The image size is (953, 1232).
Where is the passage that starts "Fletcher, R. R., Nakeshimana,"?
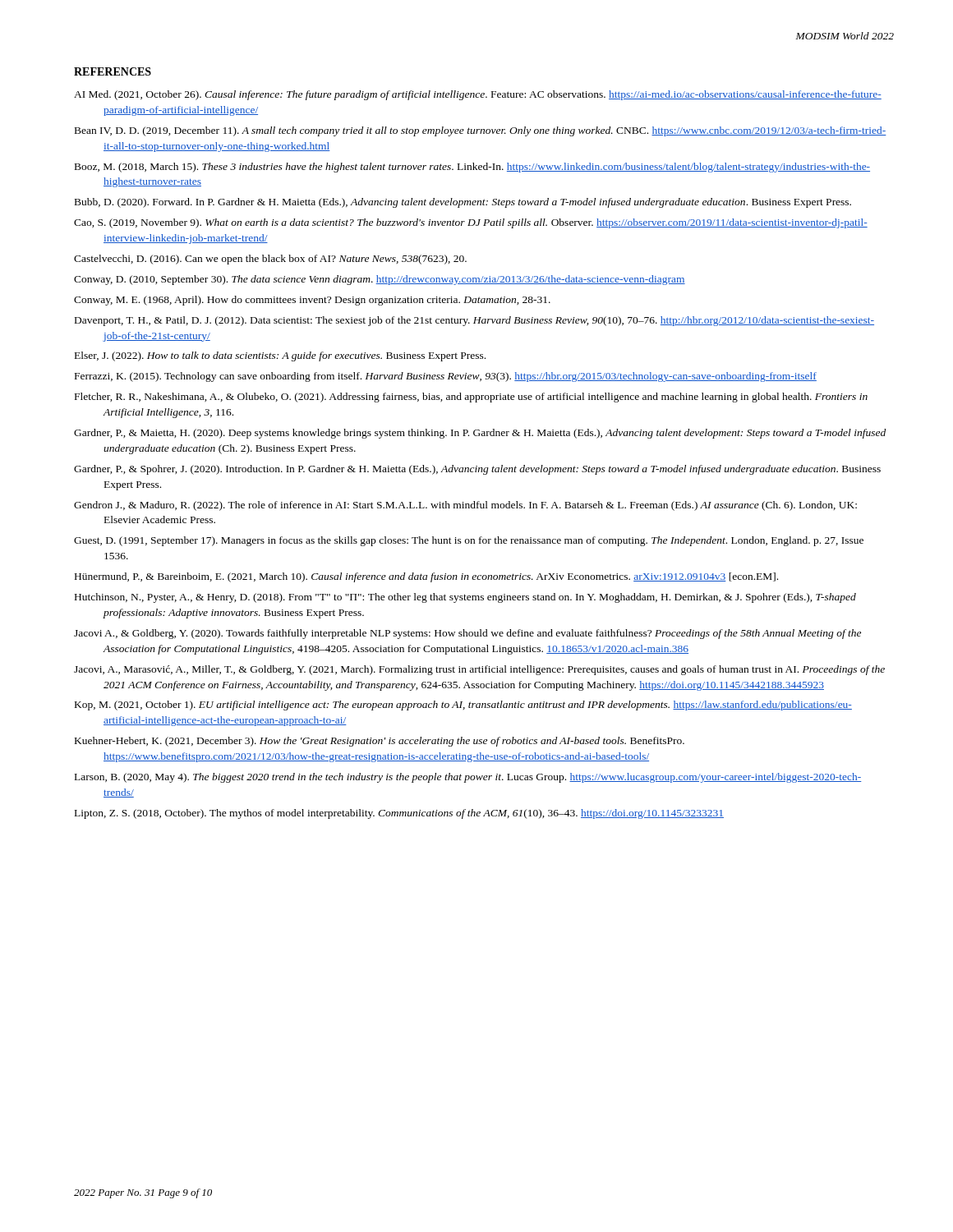tap(471, 404)
